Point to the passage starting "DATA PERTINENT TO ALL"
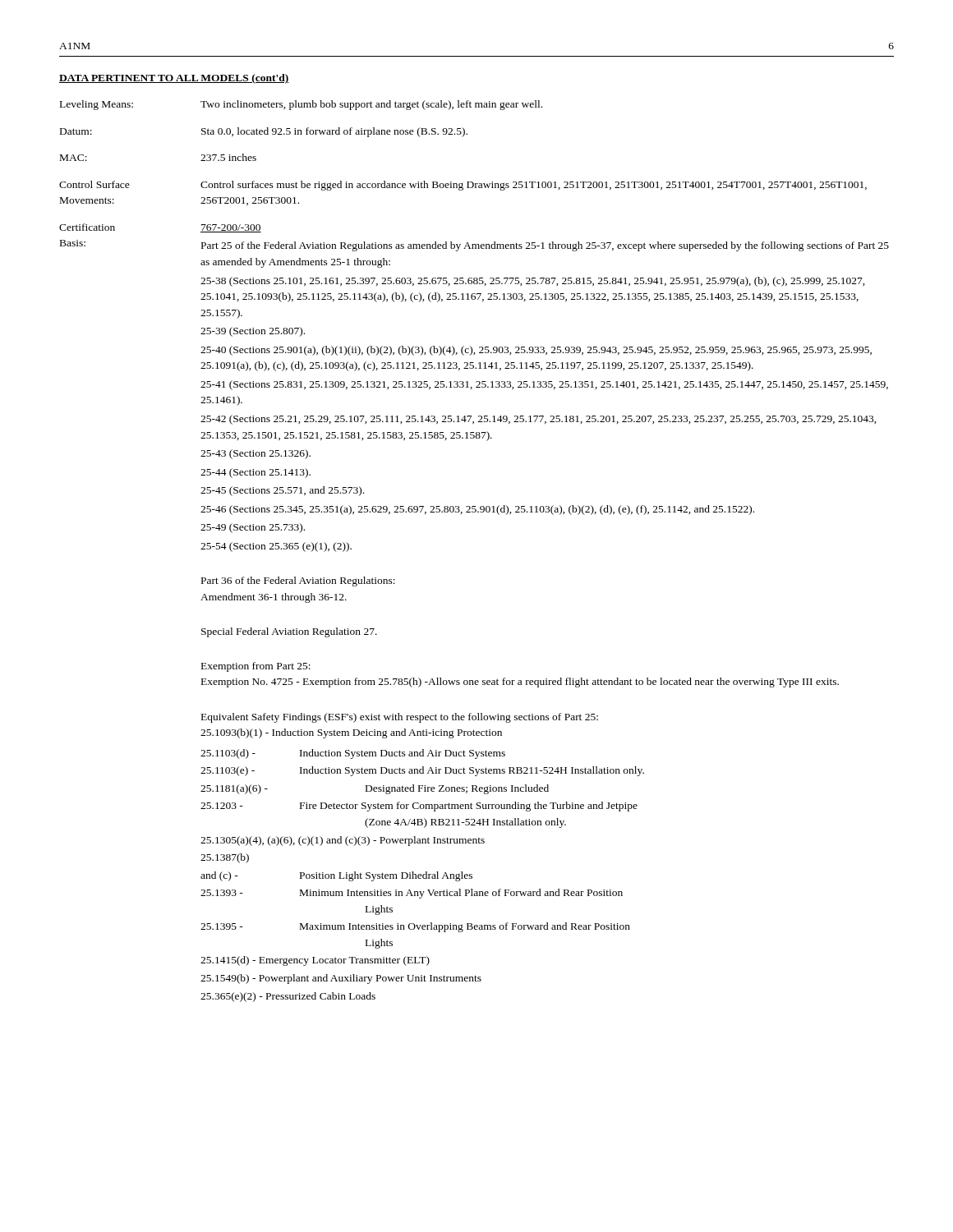The image size is (953, 1232). (x=174, y=79)
